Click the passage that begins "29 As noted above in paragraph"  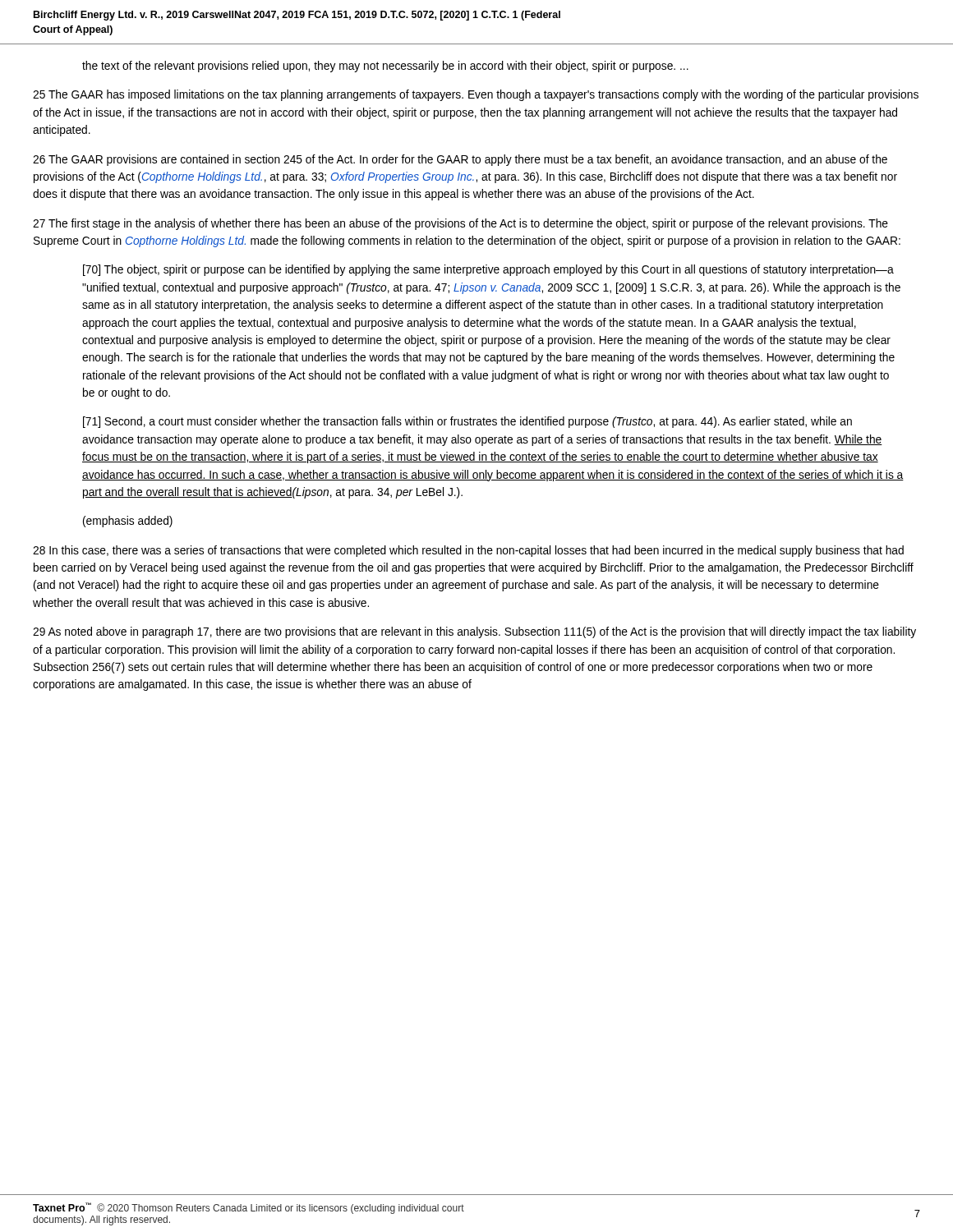tap(475, 658)
